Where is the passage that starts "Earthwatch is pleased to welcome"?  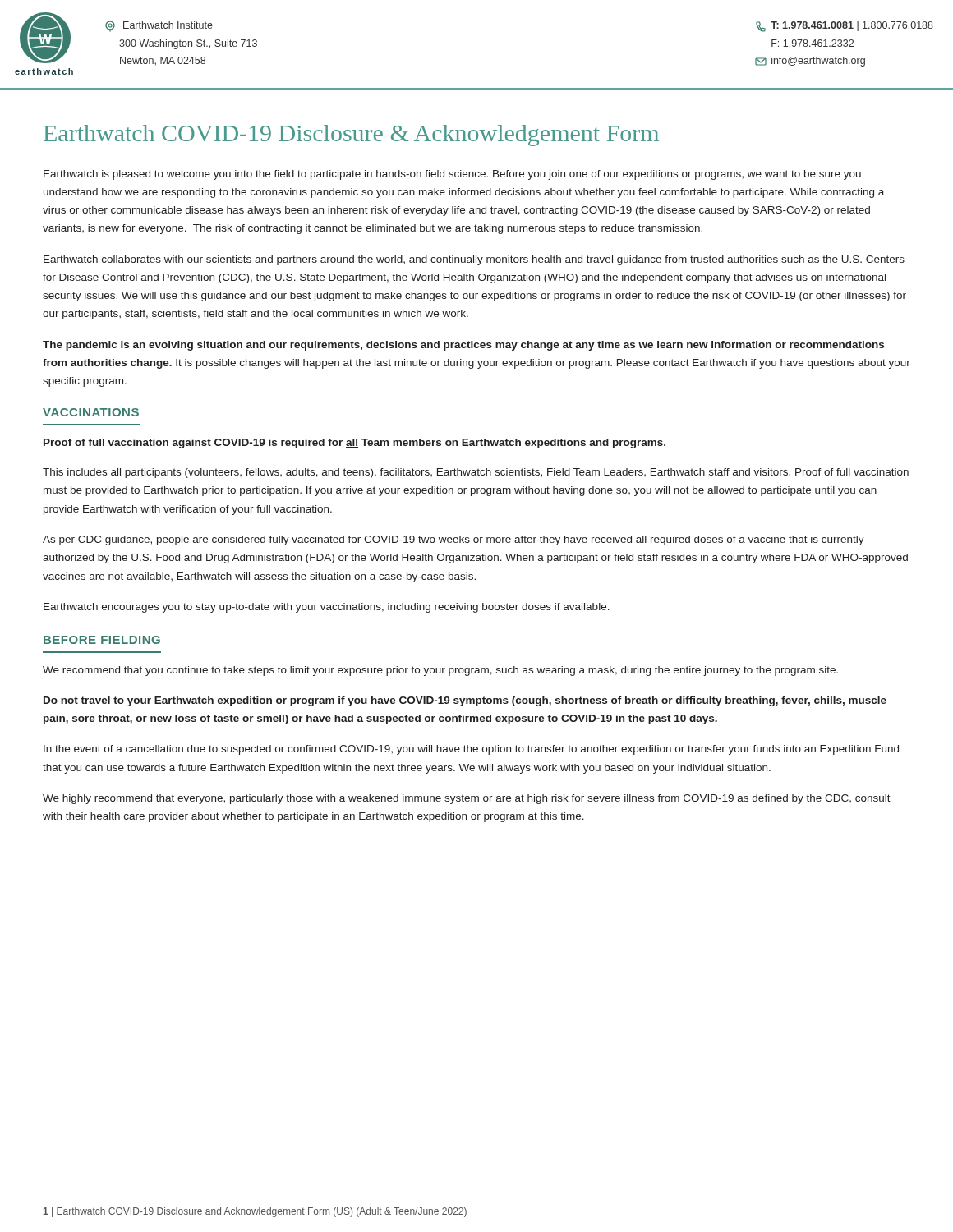463,201
